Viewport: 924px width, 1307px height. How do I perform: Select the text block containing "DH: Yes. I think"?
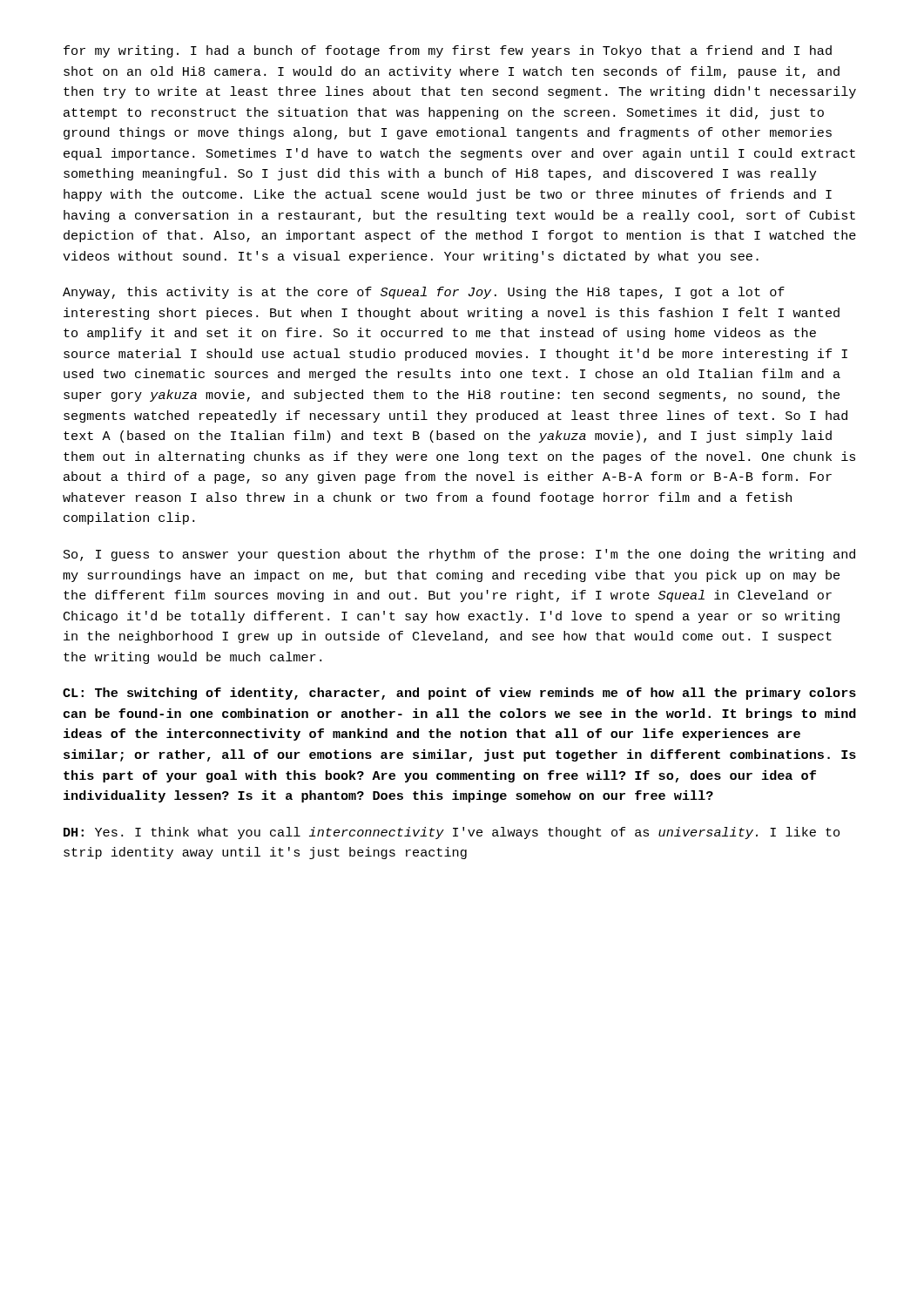pyautogui.click(x=452, y=843)
